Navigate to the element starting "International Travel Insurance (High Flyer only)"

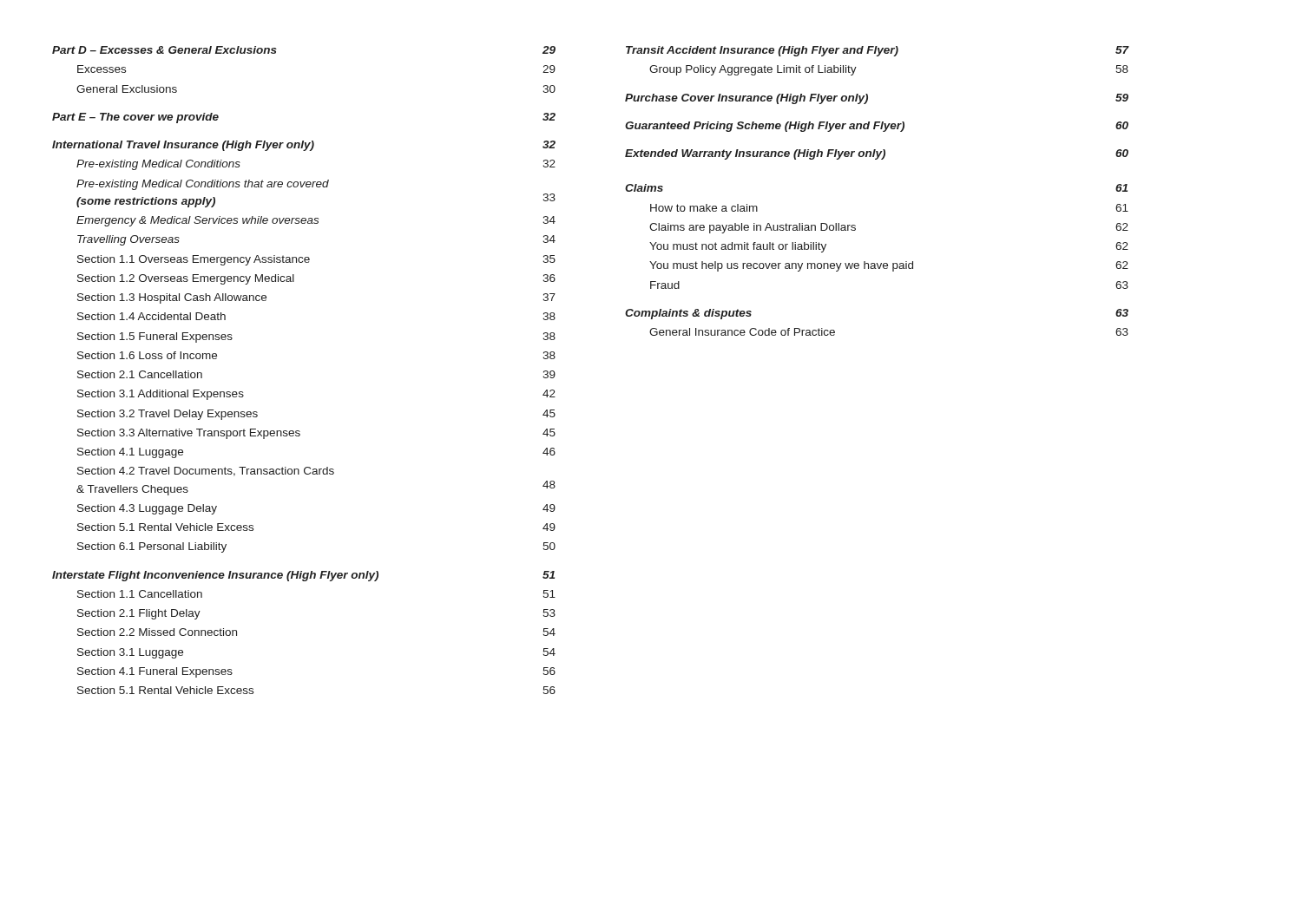[x=304, y=145]
